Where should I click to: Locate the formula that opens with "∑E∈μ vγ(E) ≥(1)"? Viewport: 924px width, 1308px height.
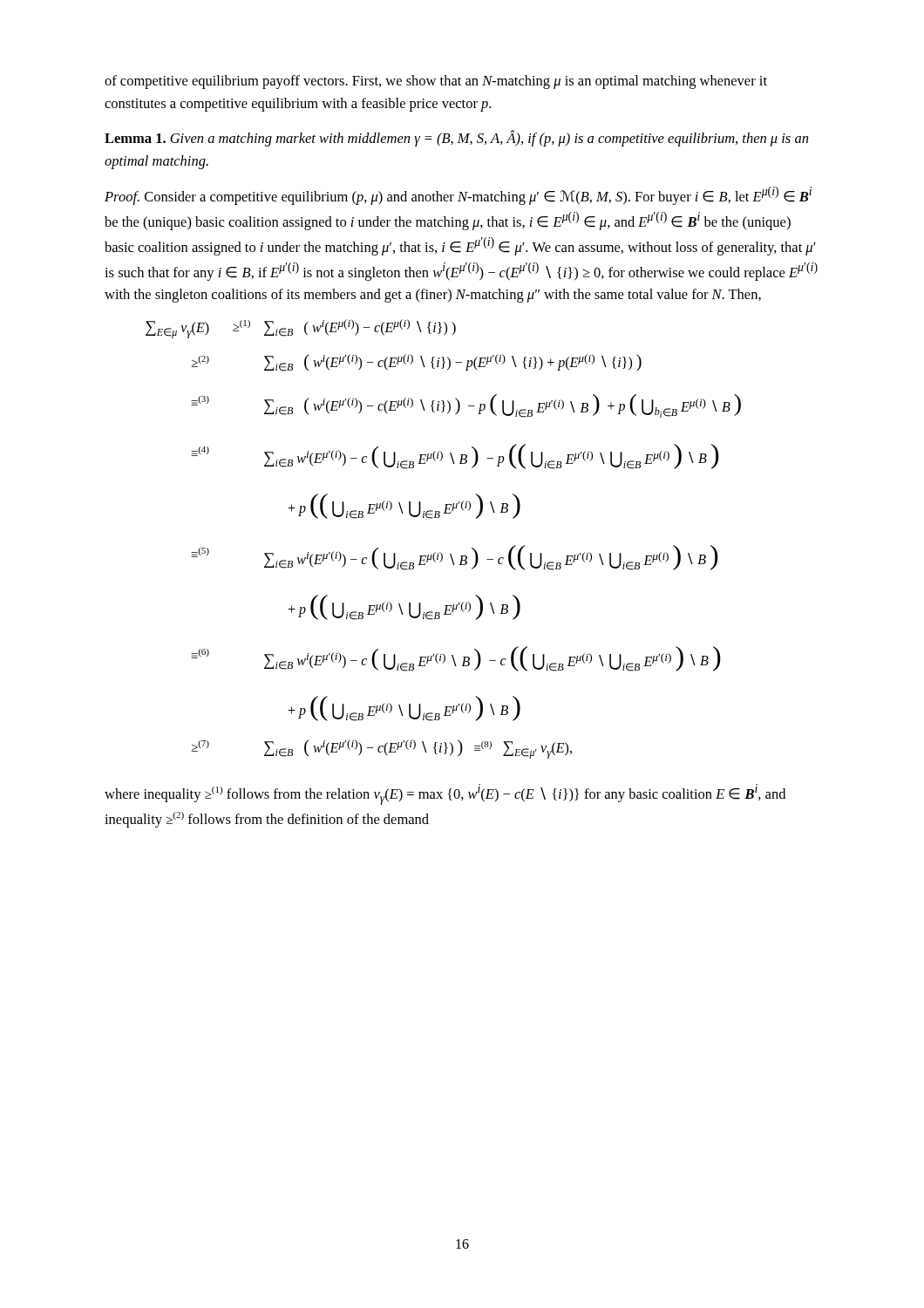tap(479, 540)
